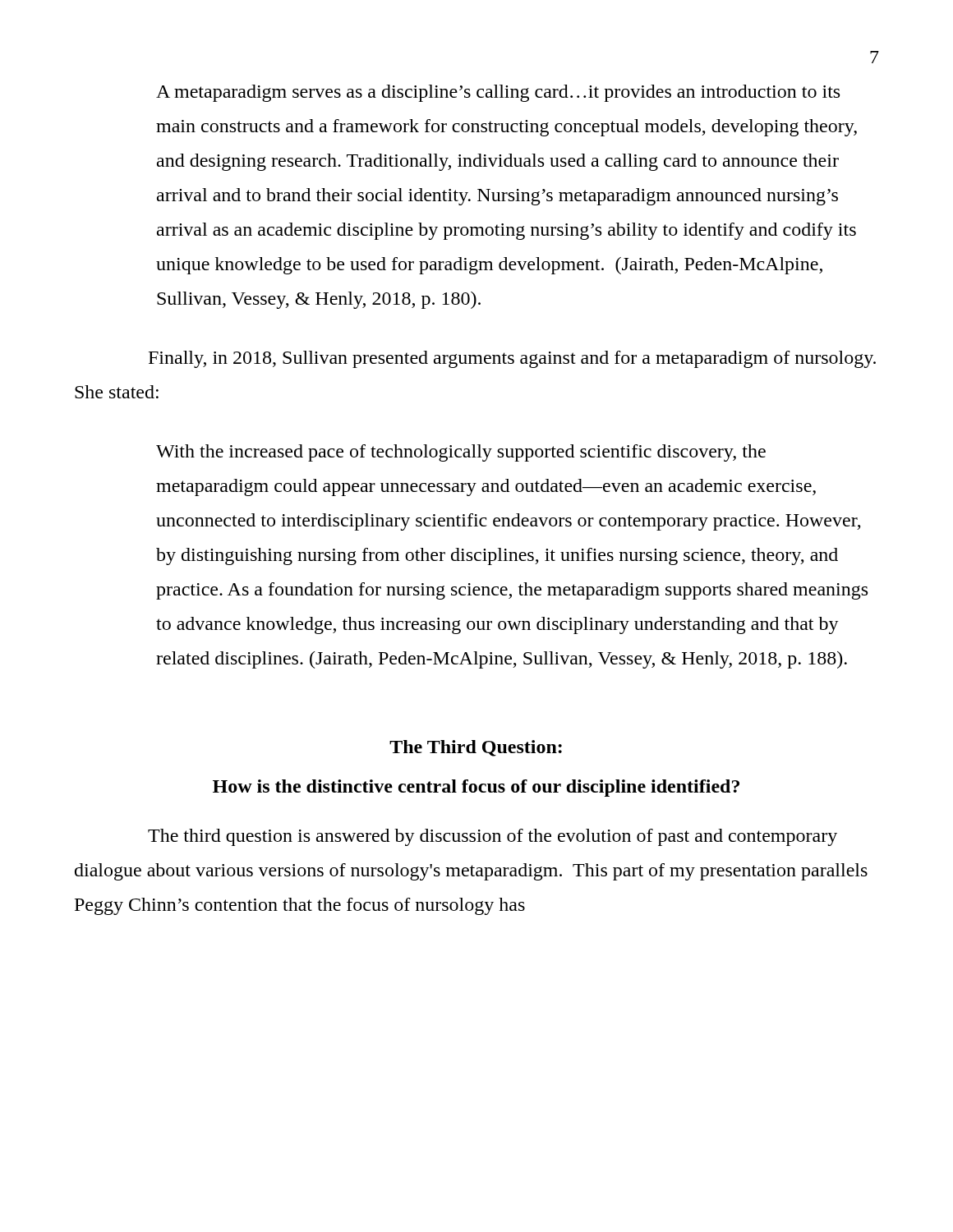This screenshot has height=1232, width=953.
Task: Select the element starting "Finally, in 2018,"
Action: pos(476,375)
